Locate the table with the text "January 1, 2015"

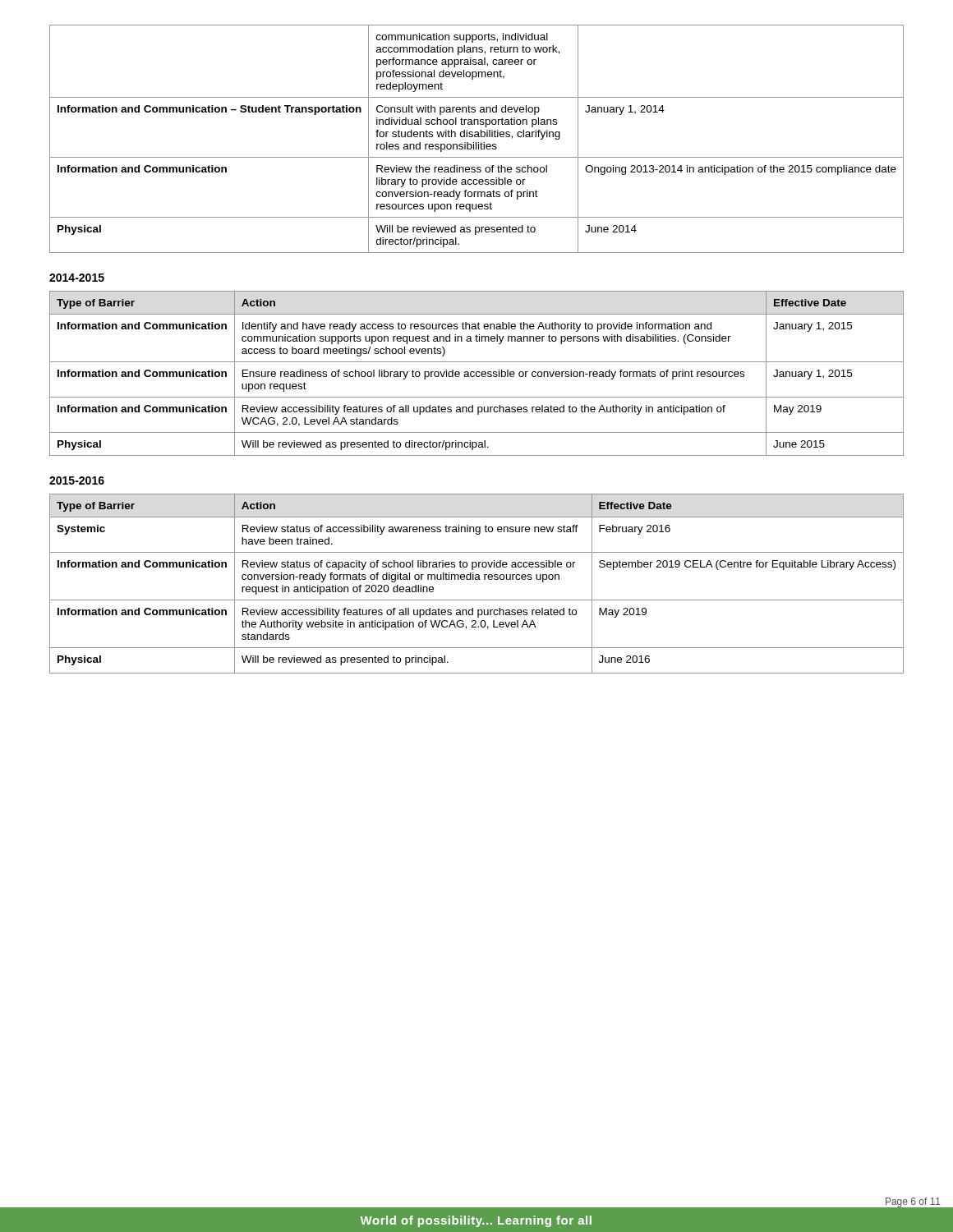click(476, 373)
